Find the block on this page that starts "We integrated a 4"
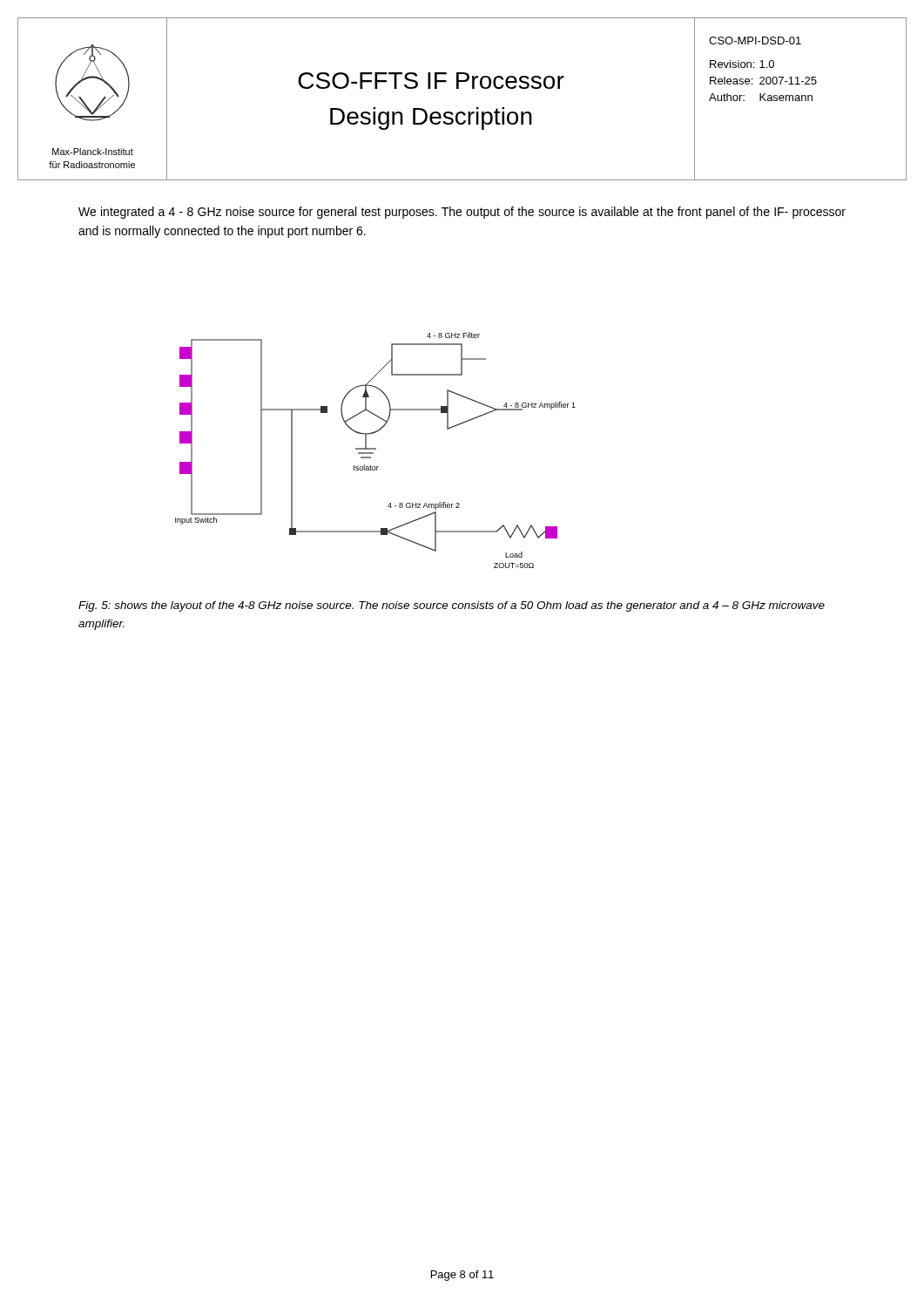Viewport: 924px width, 1307px height. [462, 221]
